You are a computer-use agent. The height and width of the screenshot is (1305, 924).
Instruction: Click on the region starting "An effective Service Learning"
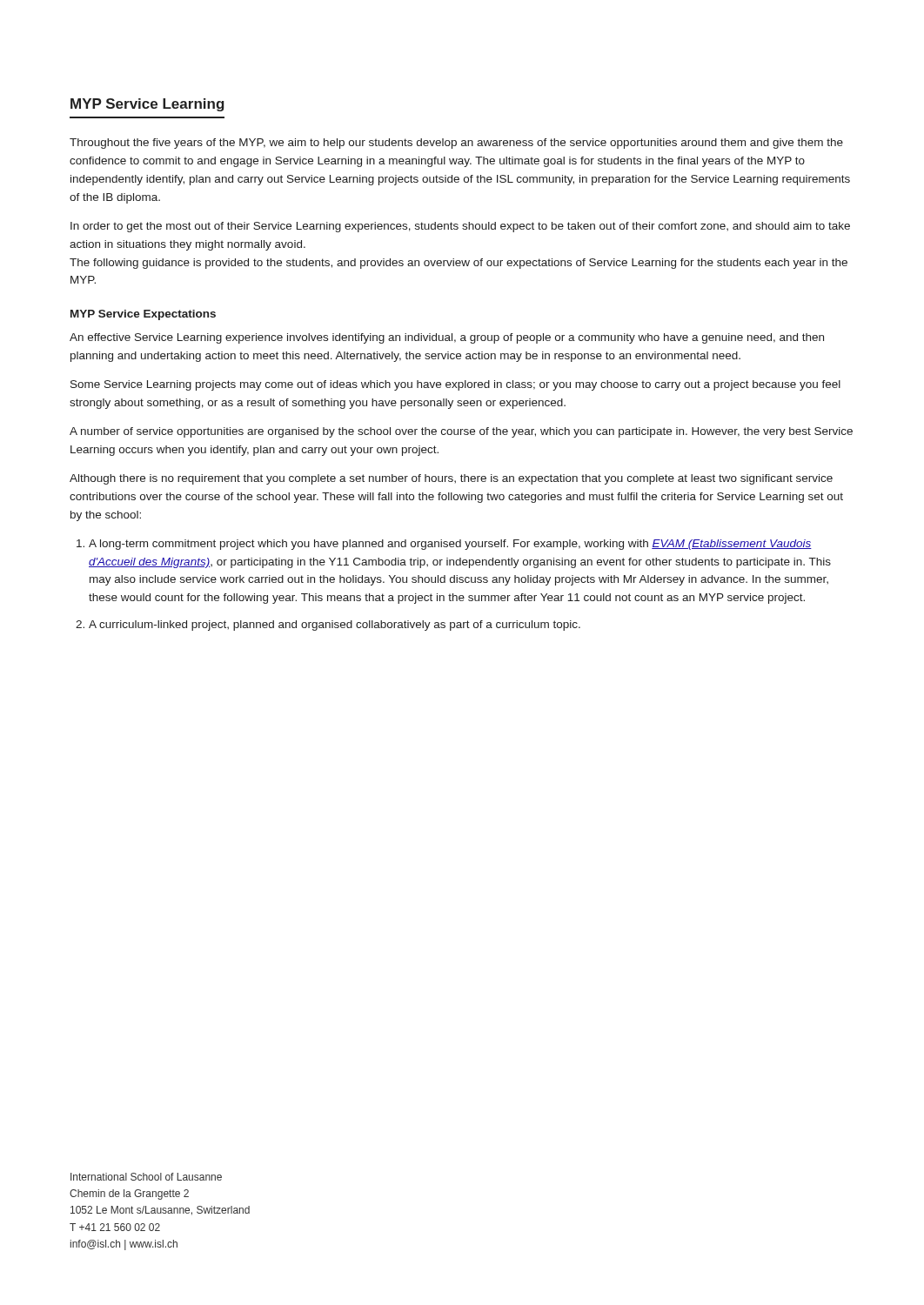(462, 347)
